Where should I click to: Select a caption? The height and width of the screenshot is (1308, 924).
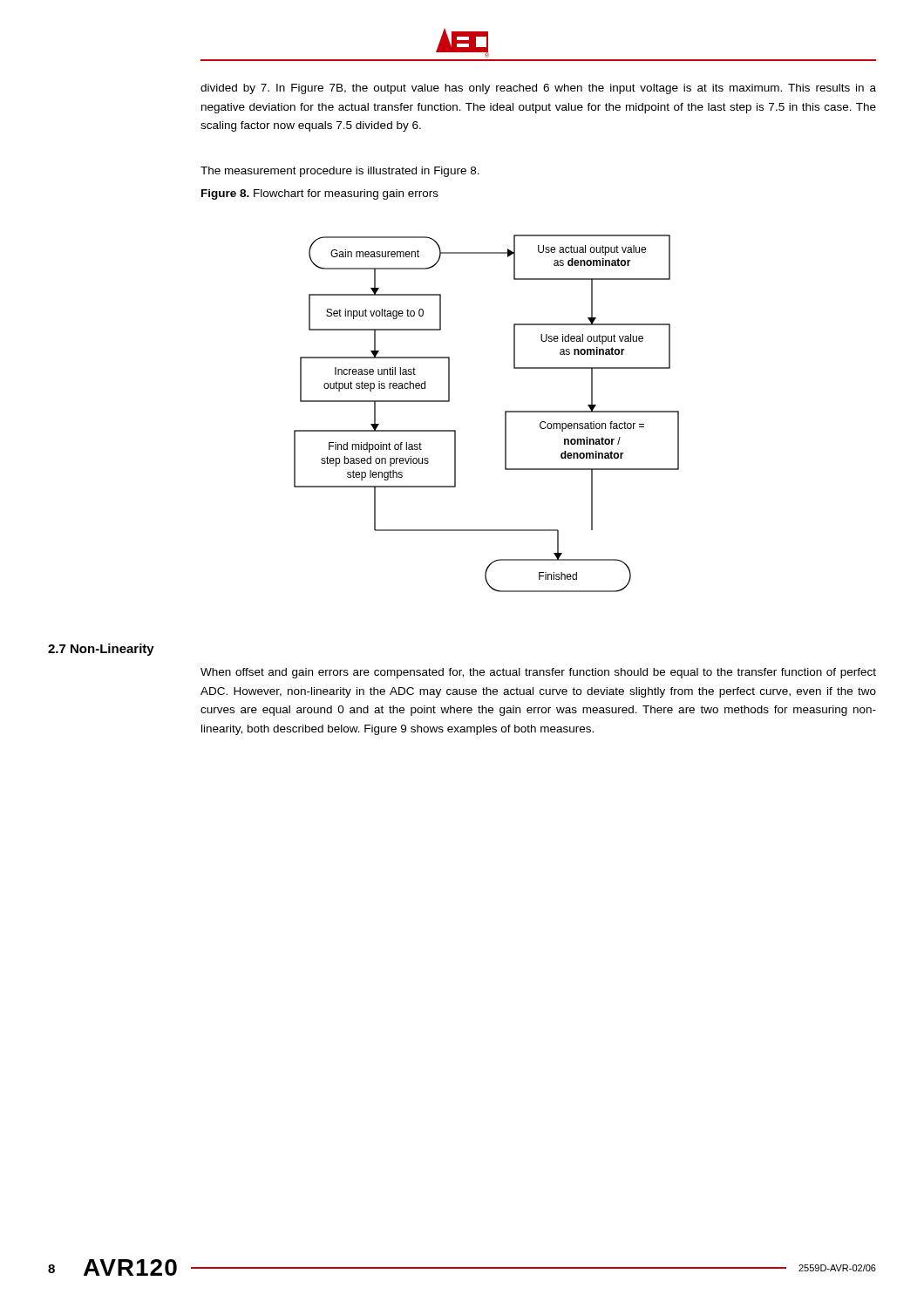(320, 193)
